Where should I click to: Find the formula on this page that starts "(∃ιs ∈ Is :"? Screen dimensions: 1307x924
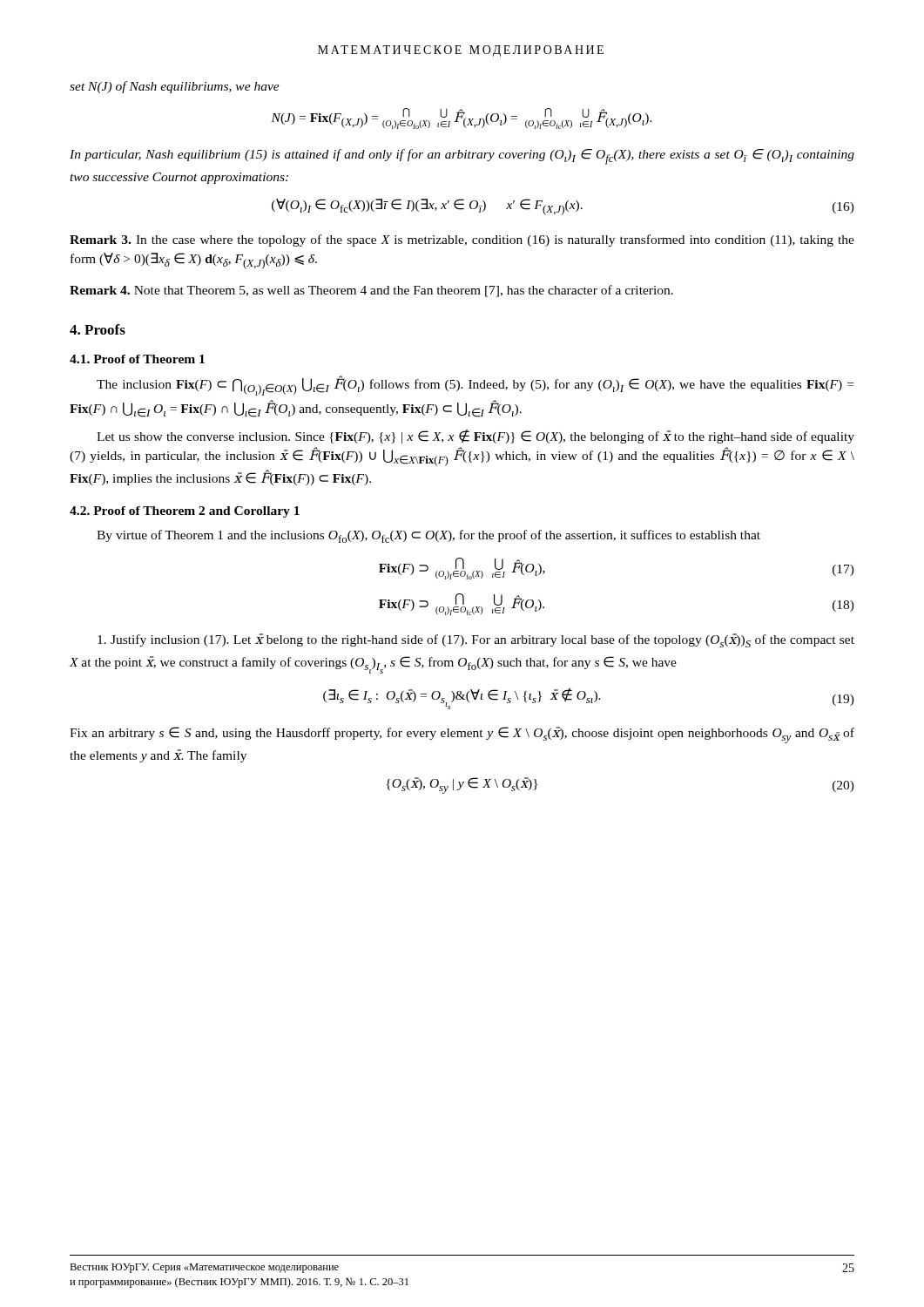point(588,699)
